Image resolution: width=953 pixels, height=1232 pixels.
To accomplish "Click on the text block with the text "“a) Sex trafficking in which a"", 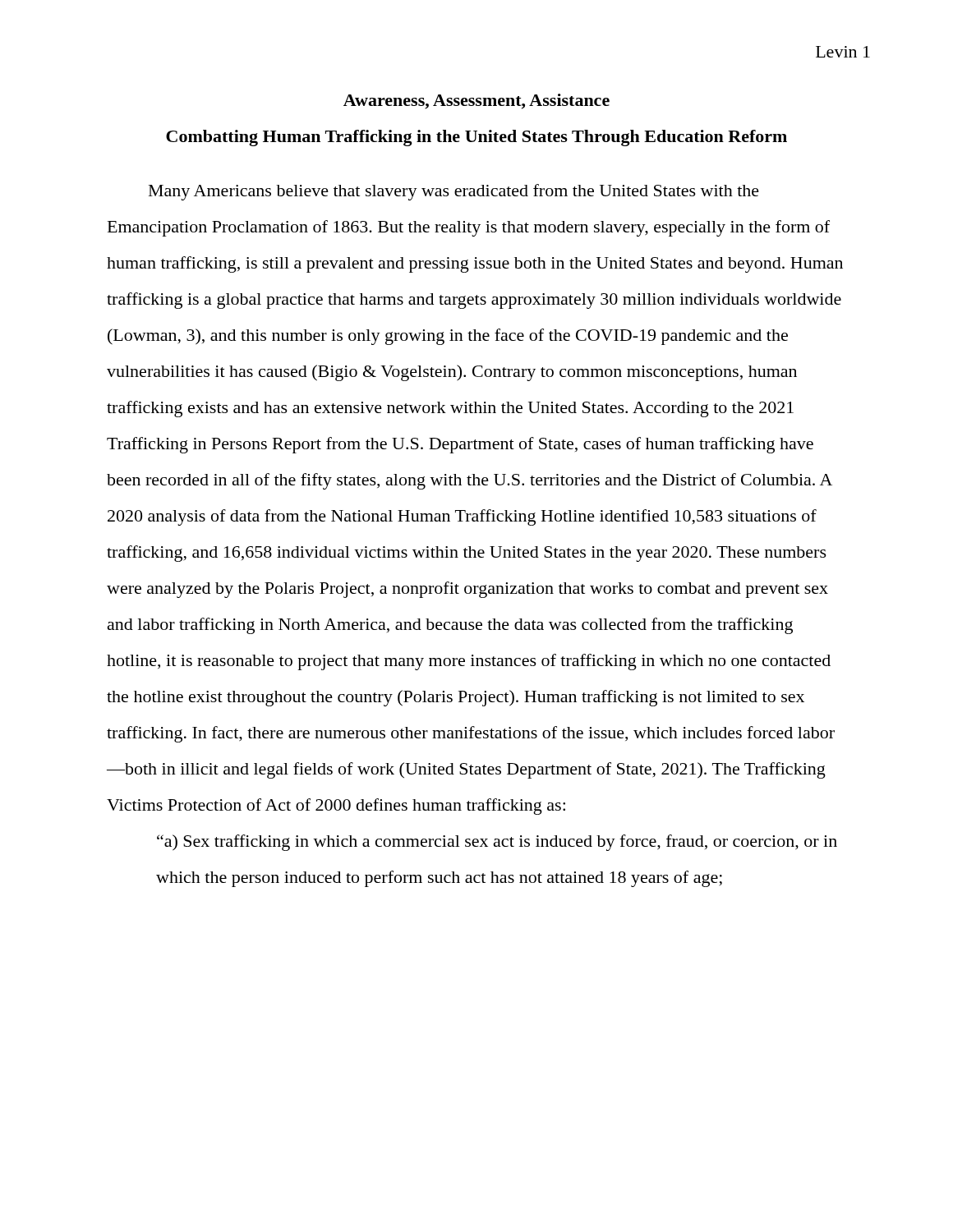I will point(497,843).
